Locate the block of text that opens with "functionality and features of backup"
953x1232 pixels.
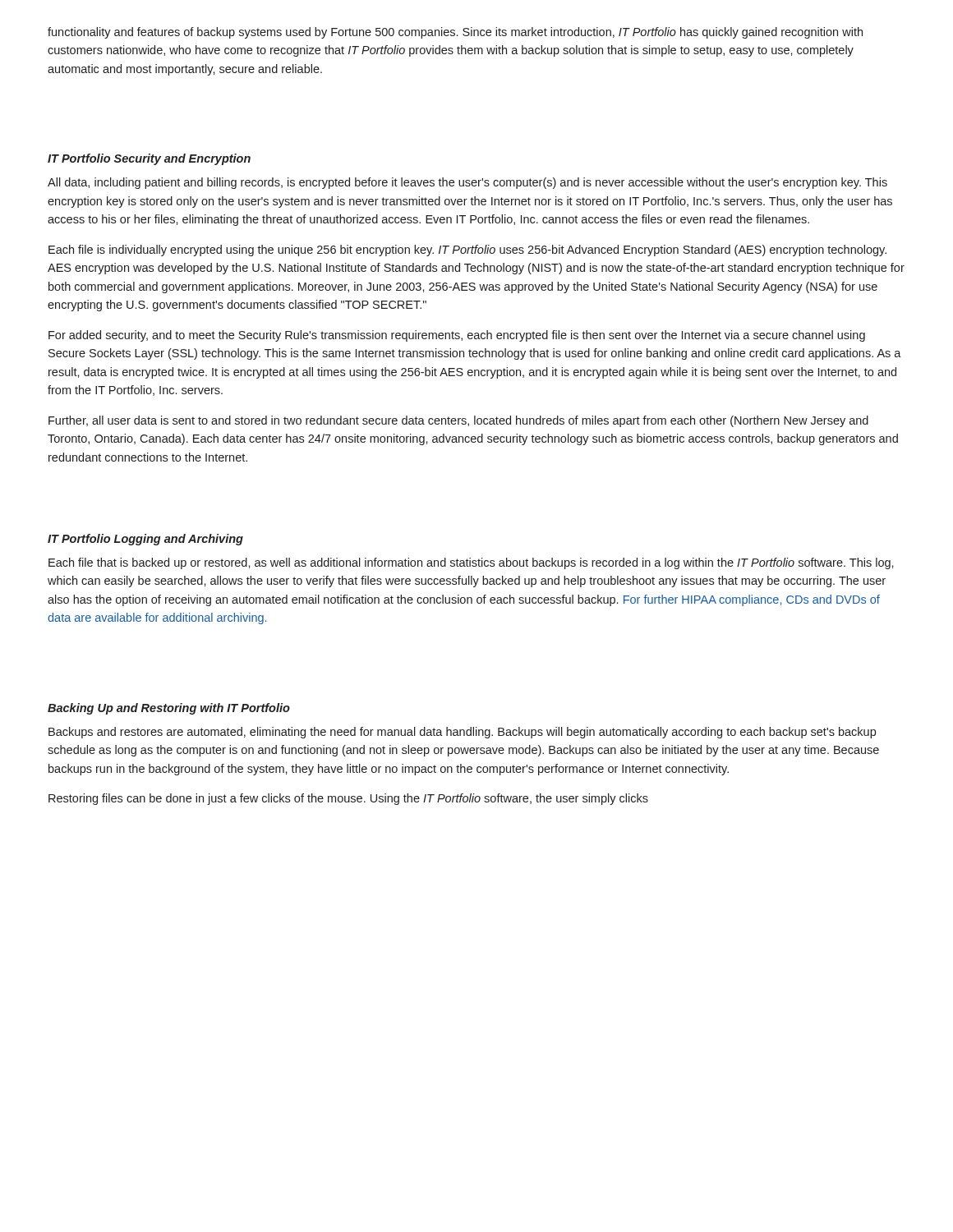(x=476, y=51)
